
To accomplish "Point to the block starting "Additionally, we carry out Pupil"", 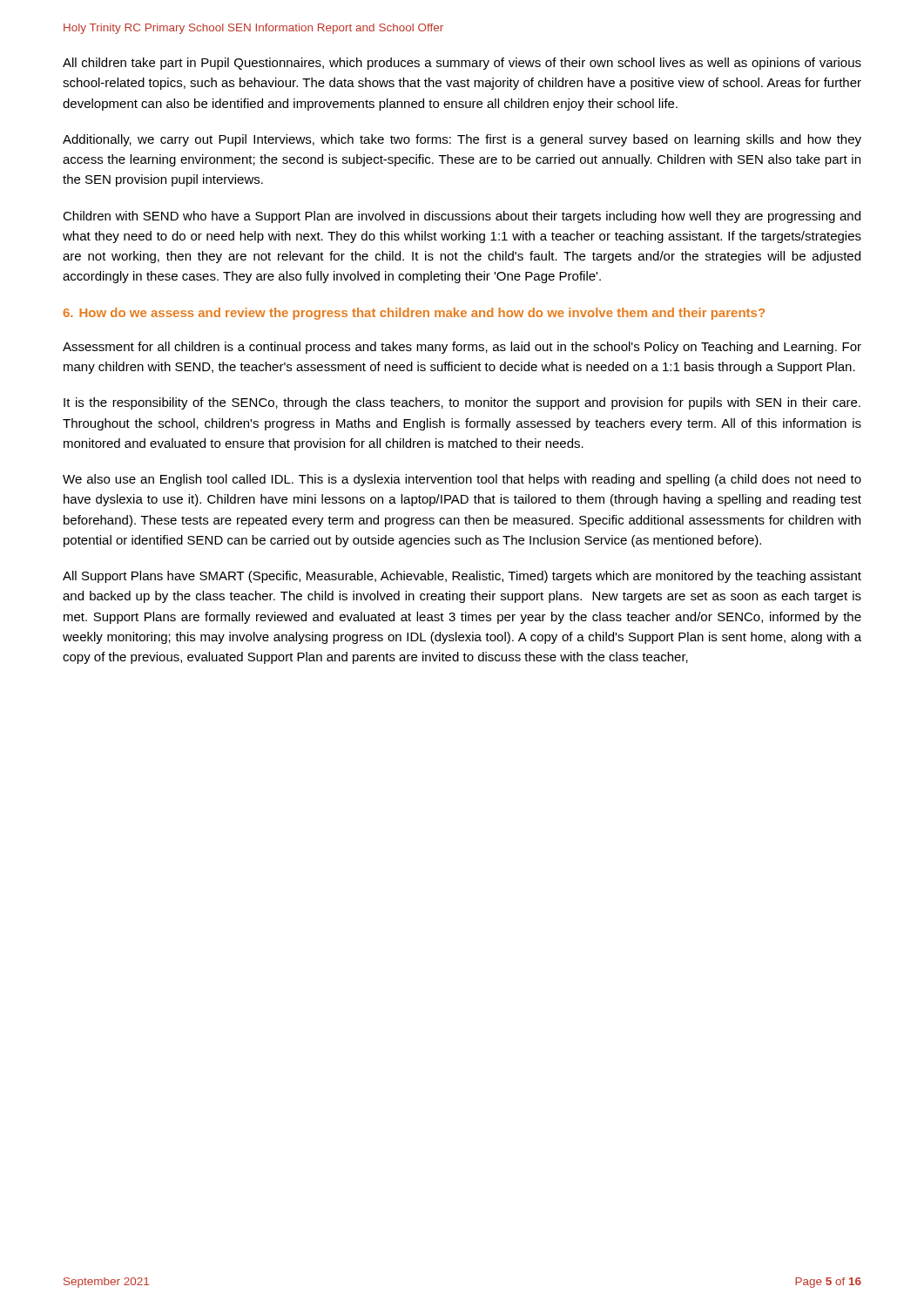I will [462, 159].
